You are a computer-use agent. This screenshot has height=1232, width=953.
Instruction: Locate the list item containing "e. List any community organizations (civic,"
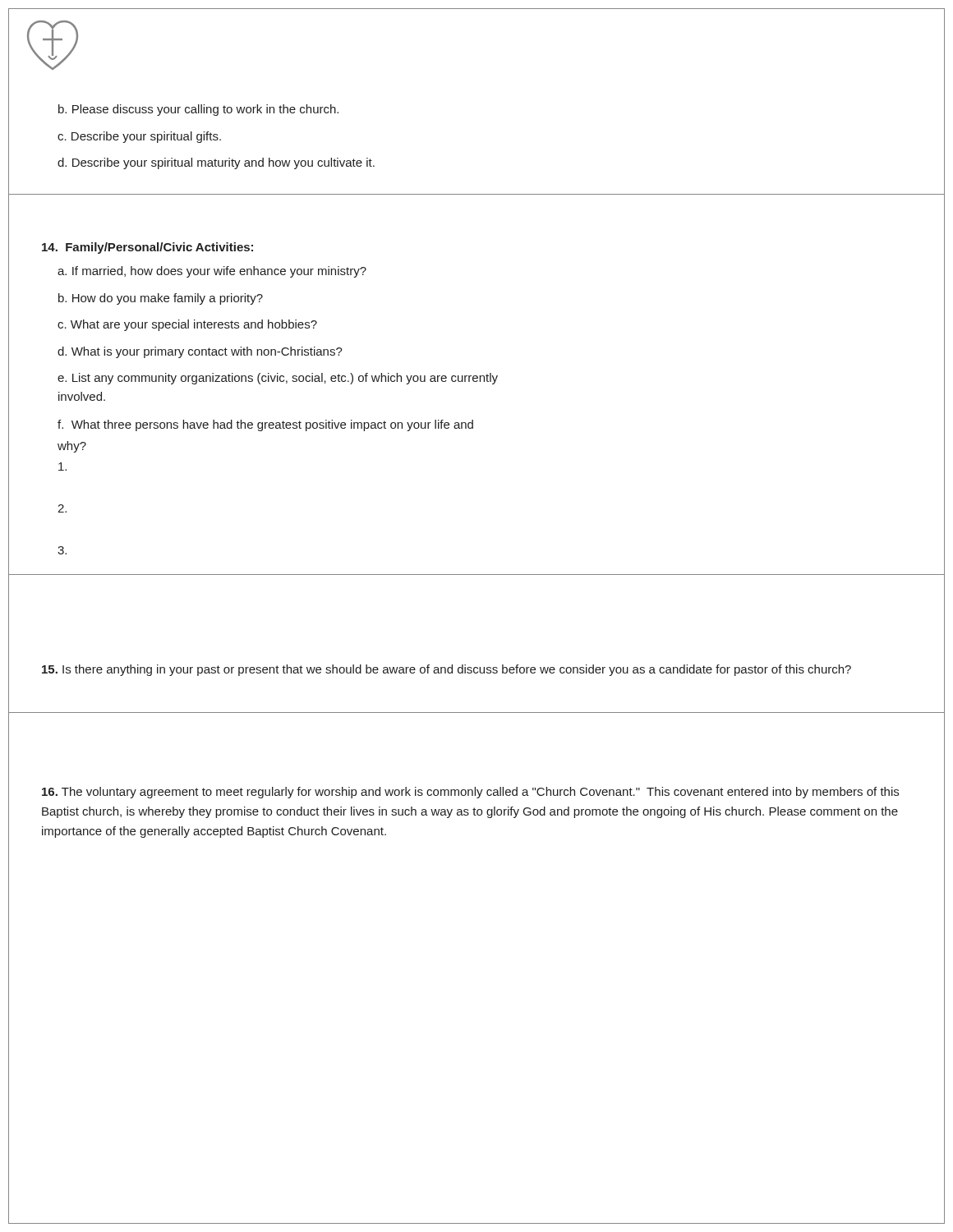(278, 387)
